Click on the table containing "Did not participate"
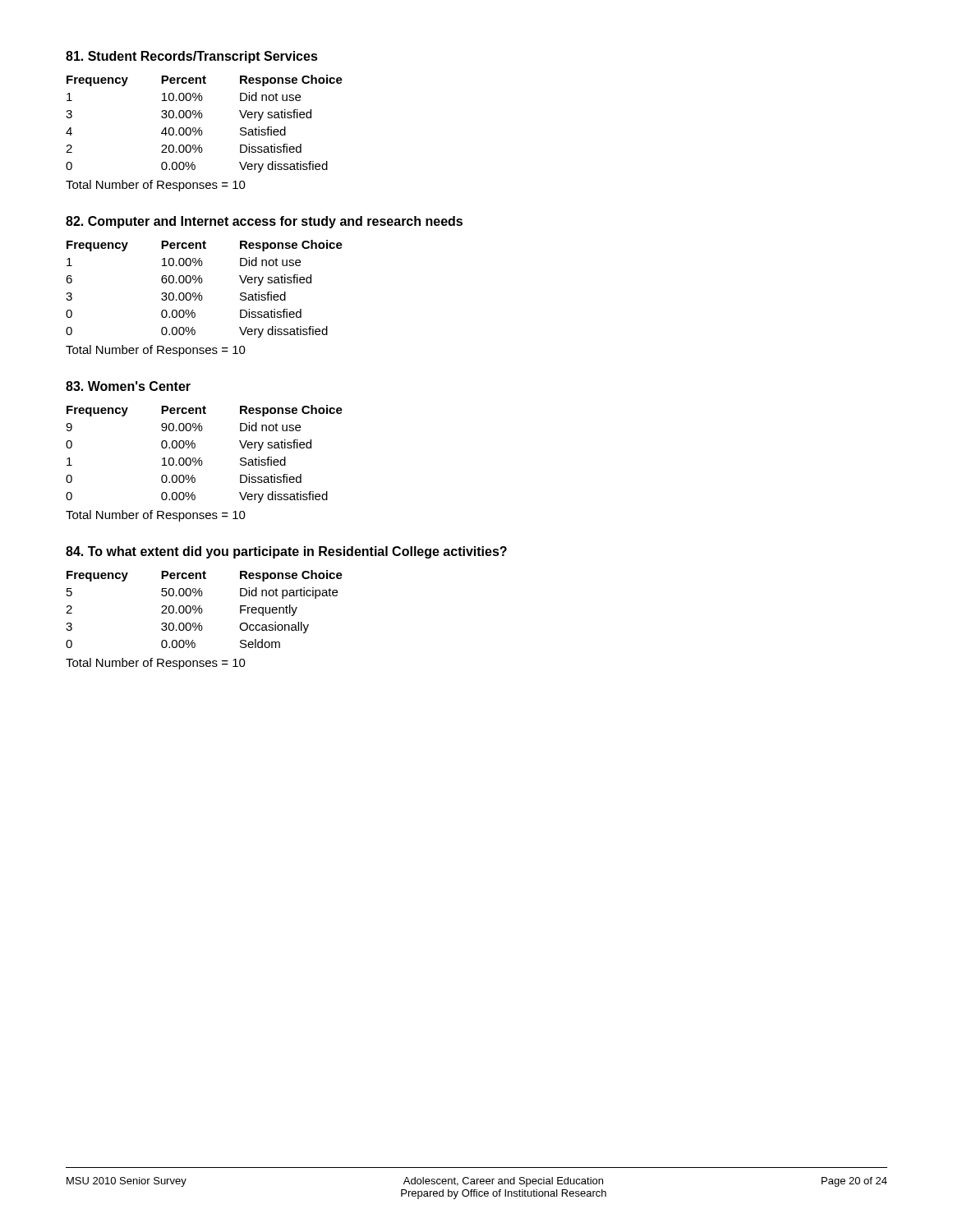Image resolution: width=953 pixels, height=1232 pixels. (x=476, y=609)
